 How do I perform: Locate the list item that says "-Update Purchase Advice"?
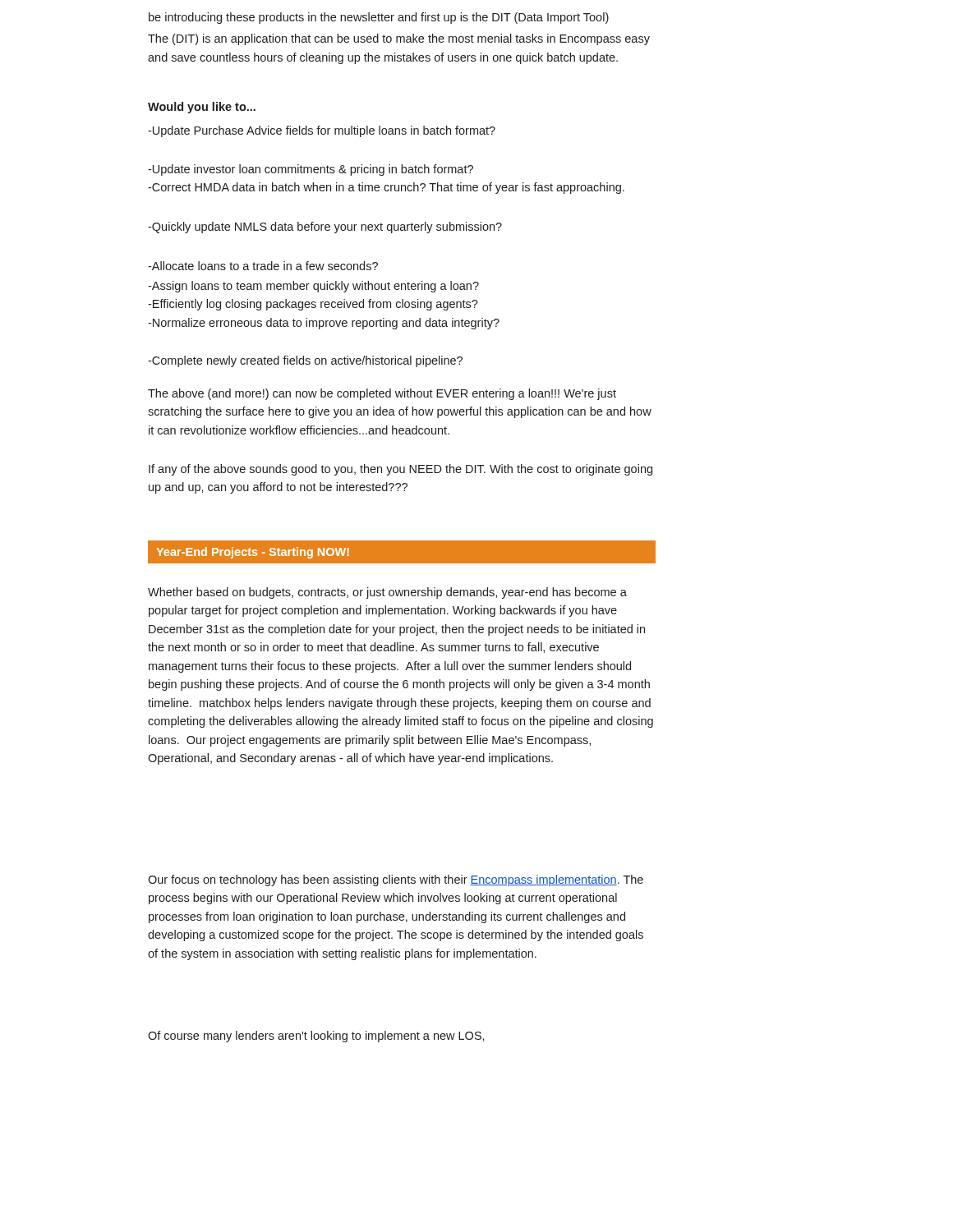click(x=322, y=131)
